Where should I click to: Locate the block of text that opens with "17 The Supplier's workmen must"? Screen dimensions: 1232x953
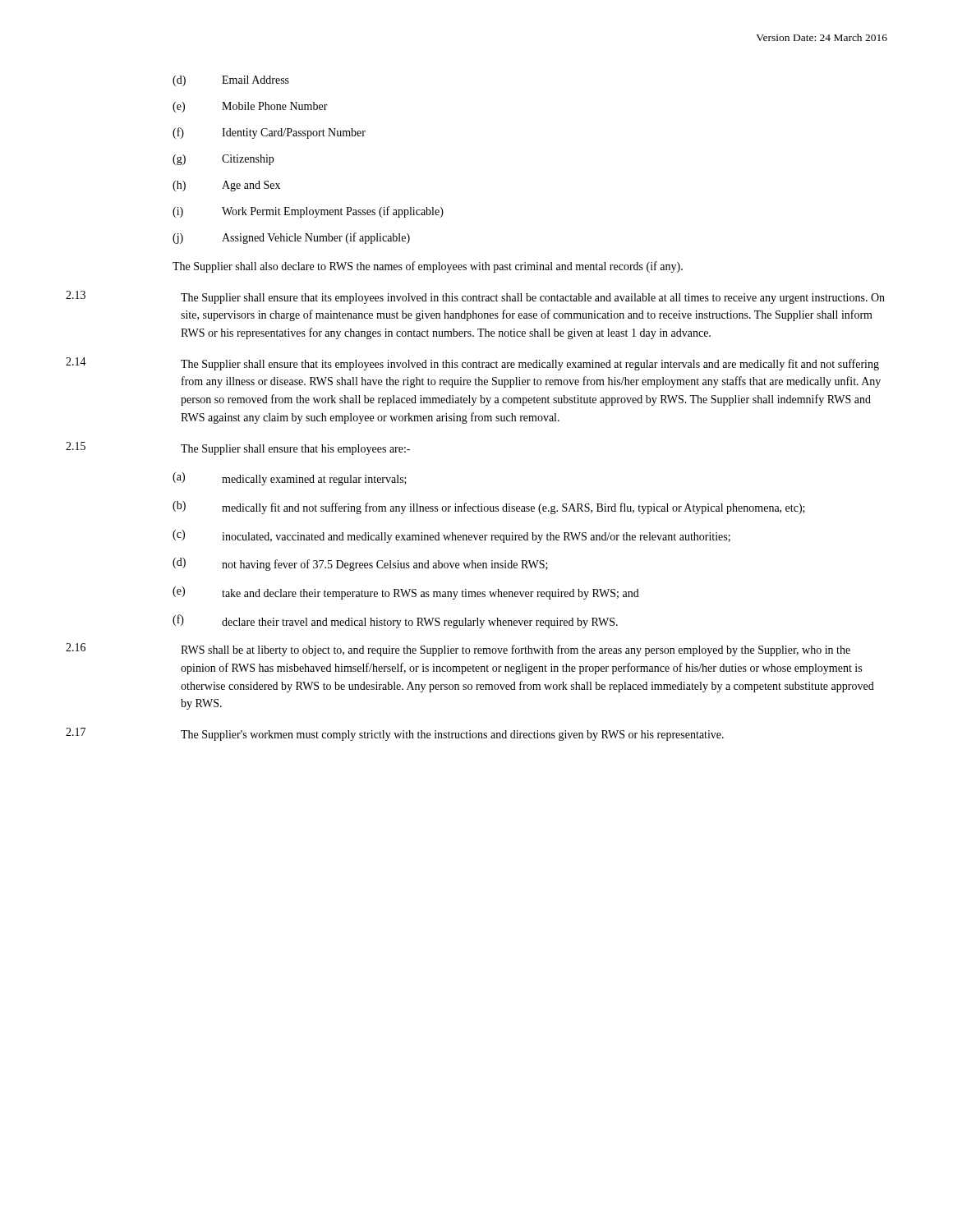point(476,735)
